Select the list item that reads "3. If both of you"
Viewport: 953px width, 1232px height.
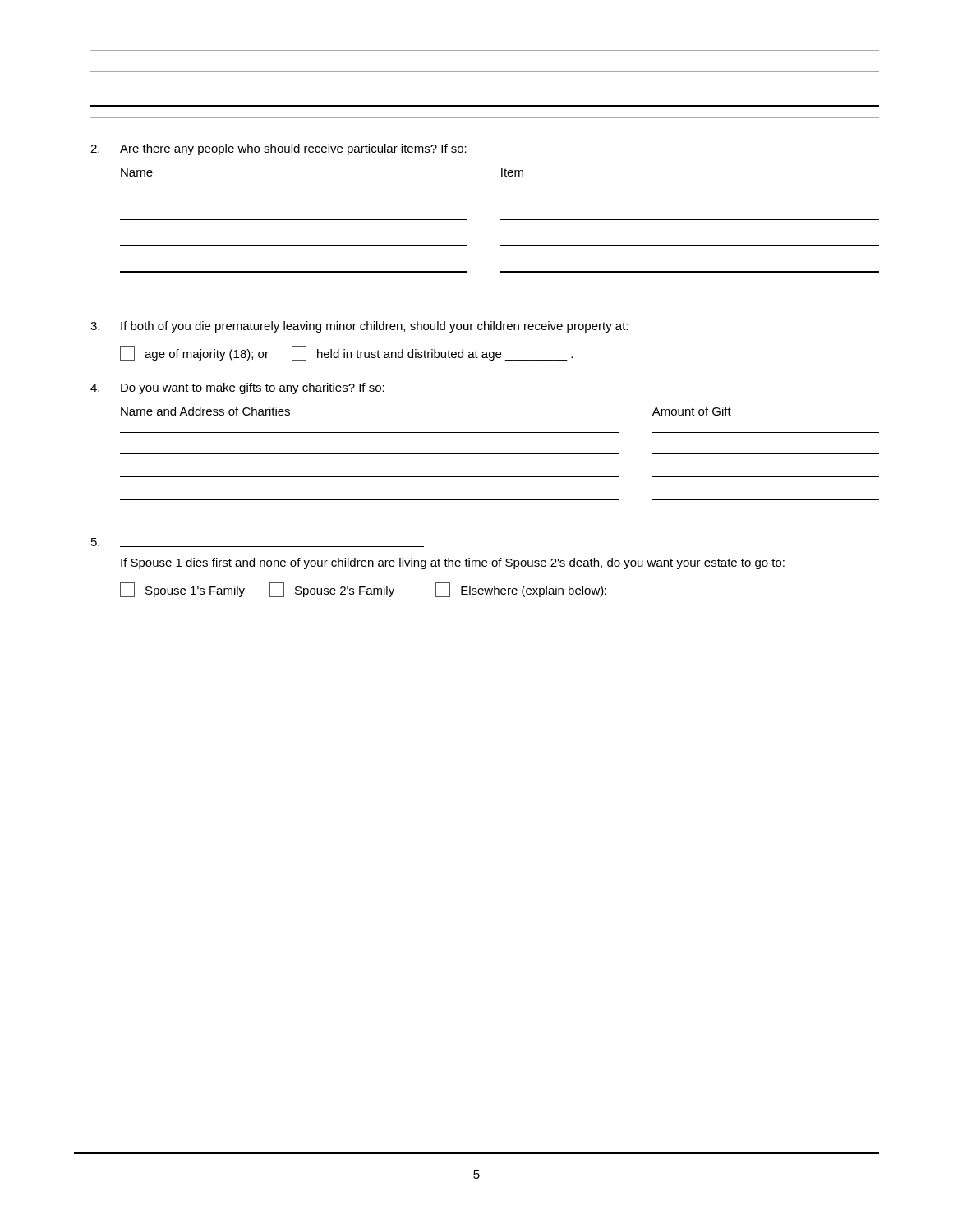485,344
